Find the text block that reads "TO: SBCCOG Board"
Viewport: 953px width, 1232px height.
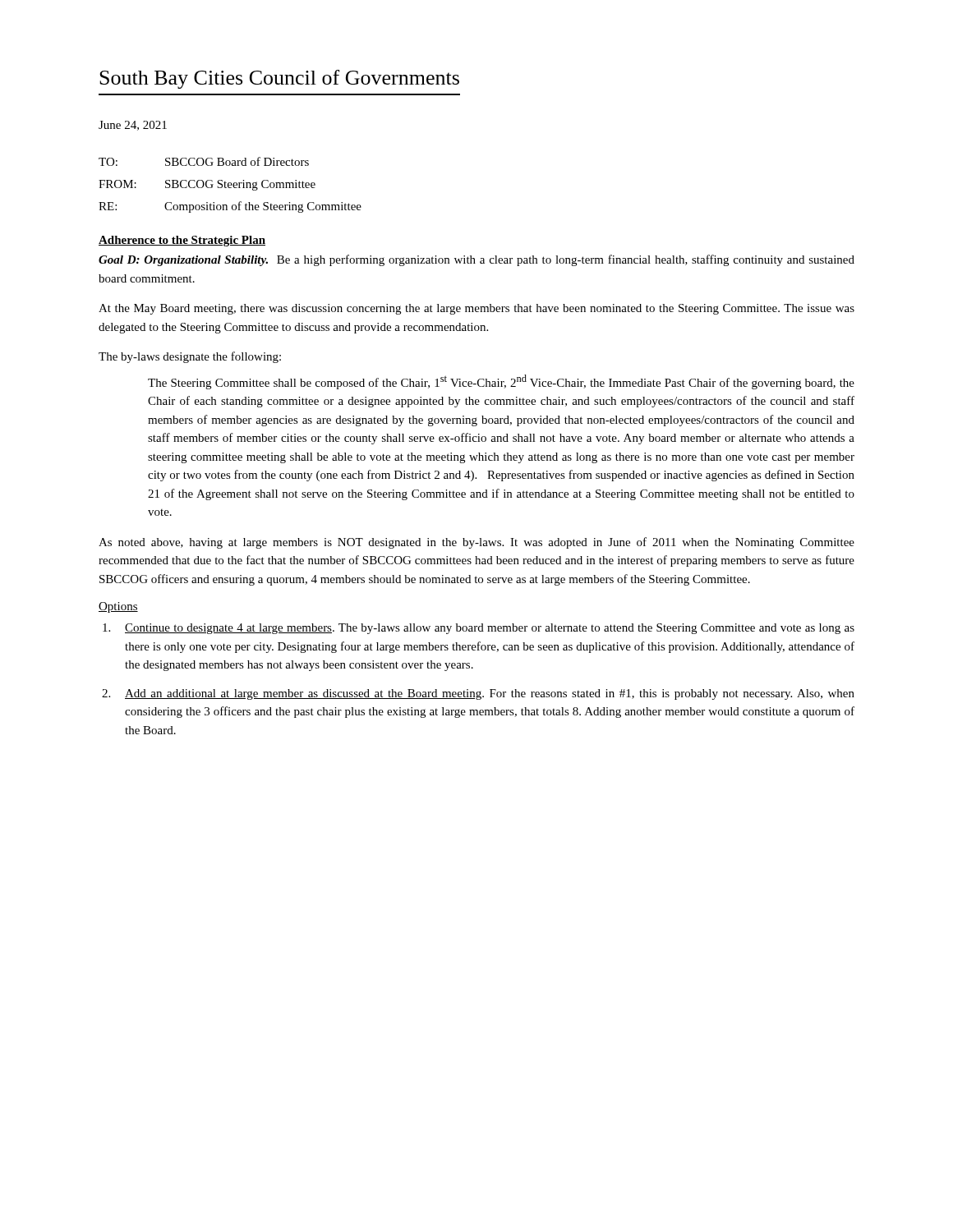click(x=204, y=161)
